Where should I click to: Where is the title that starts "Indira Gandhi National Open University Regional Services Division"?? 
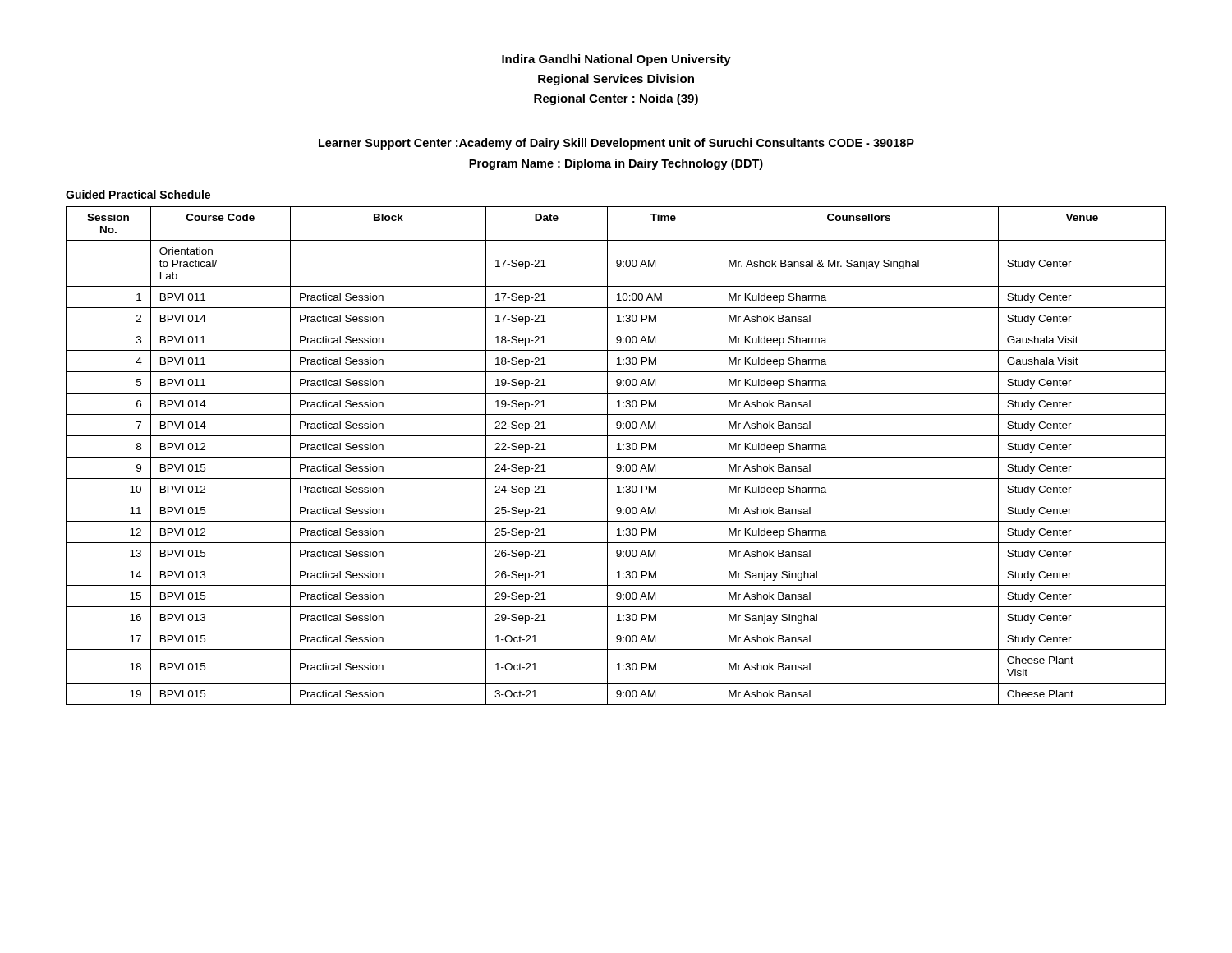[x=616, y=79]
